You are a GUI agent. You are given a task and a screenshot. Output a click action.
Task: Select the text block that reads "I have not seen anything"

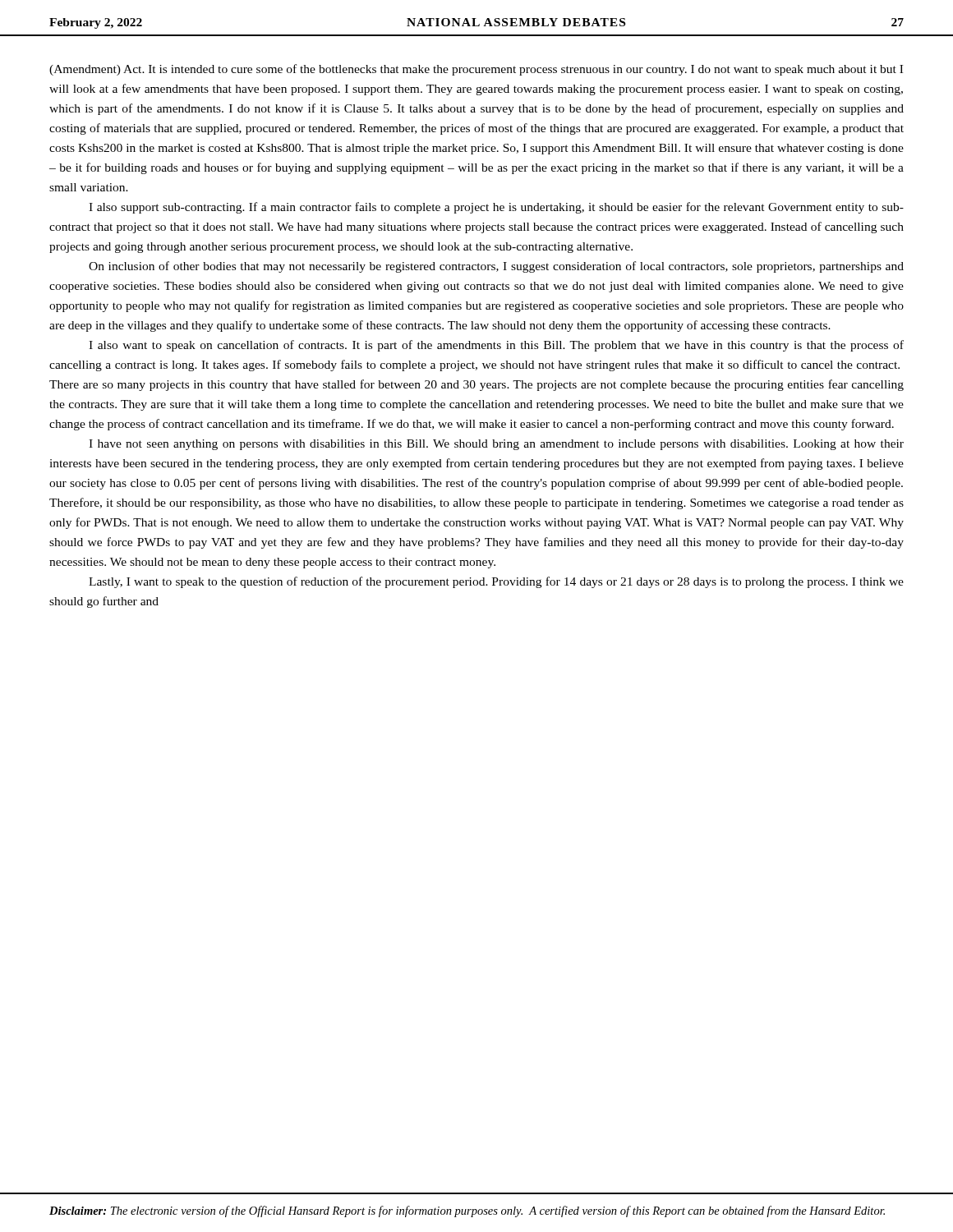click(x=476, y=503)
